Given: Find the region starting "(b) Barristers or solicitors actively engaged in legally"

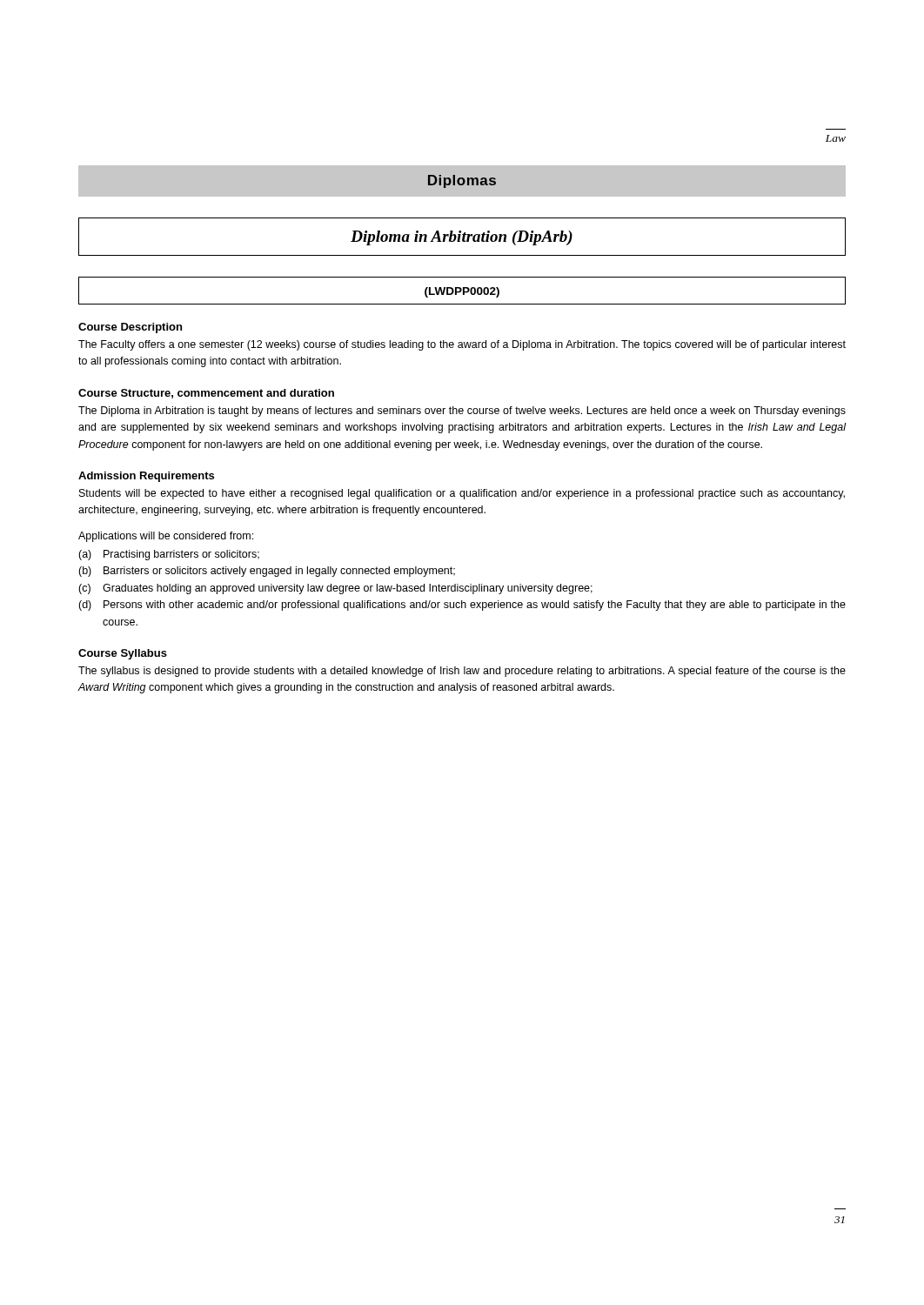Looking at the screenshot, I should [462, 572].
